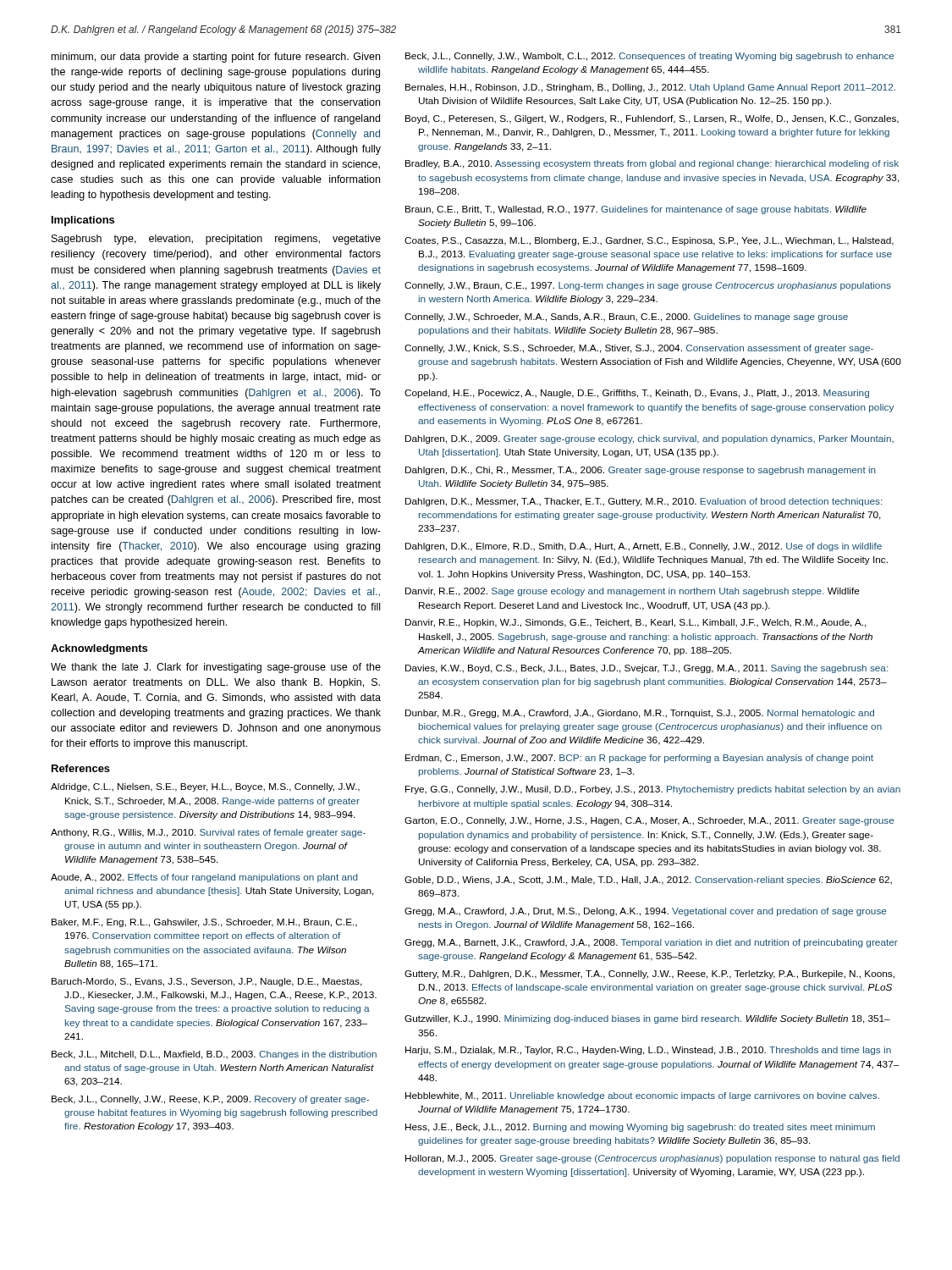The image size is (952, 1270).
Task: Locate the list item that says "Gregg, M.A., Barnett, J.K., Crawford, J.A., 2008. Temporal"
Action: coord(651,949)
